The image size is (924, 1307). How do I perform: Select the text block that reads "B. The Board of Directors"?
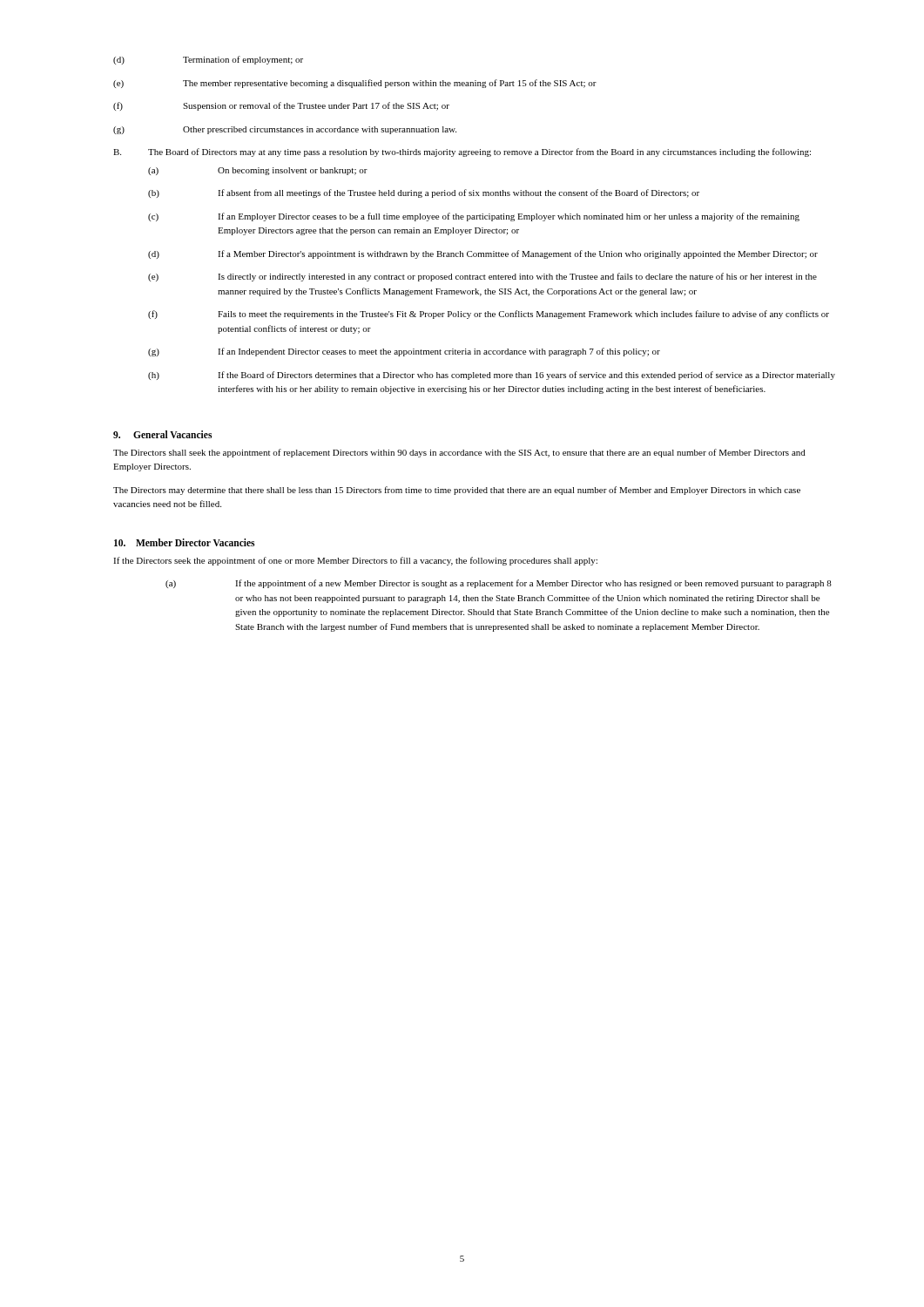point(475,275)
